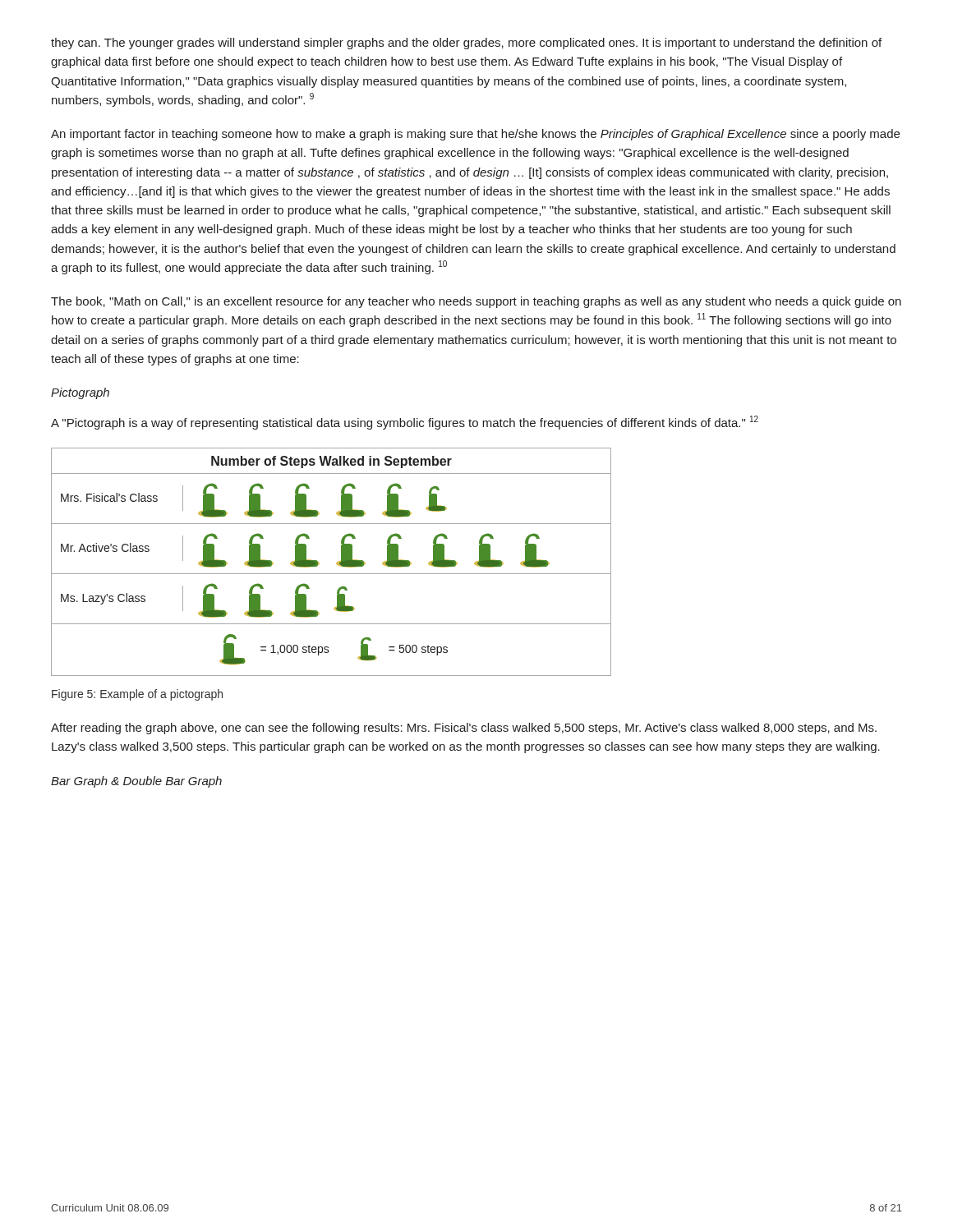The height and width of the screenshot is (1232, 953).
Task: Point to the region starting "Figure 5: Example of a pictograph"
Action: pyautogui.click(x=137, y=695)
